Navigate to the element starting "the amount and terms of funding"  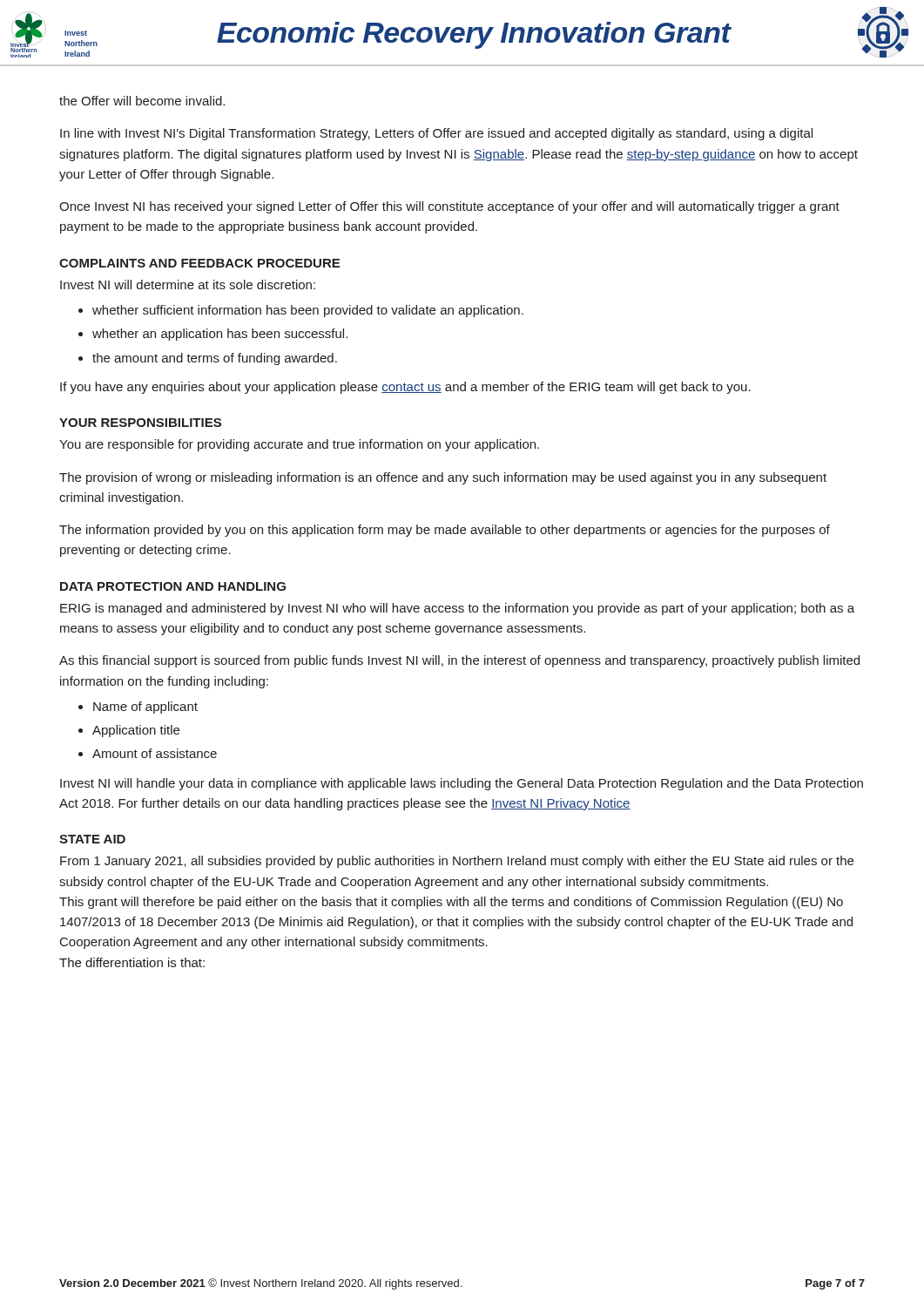click(x=215, y=357)
